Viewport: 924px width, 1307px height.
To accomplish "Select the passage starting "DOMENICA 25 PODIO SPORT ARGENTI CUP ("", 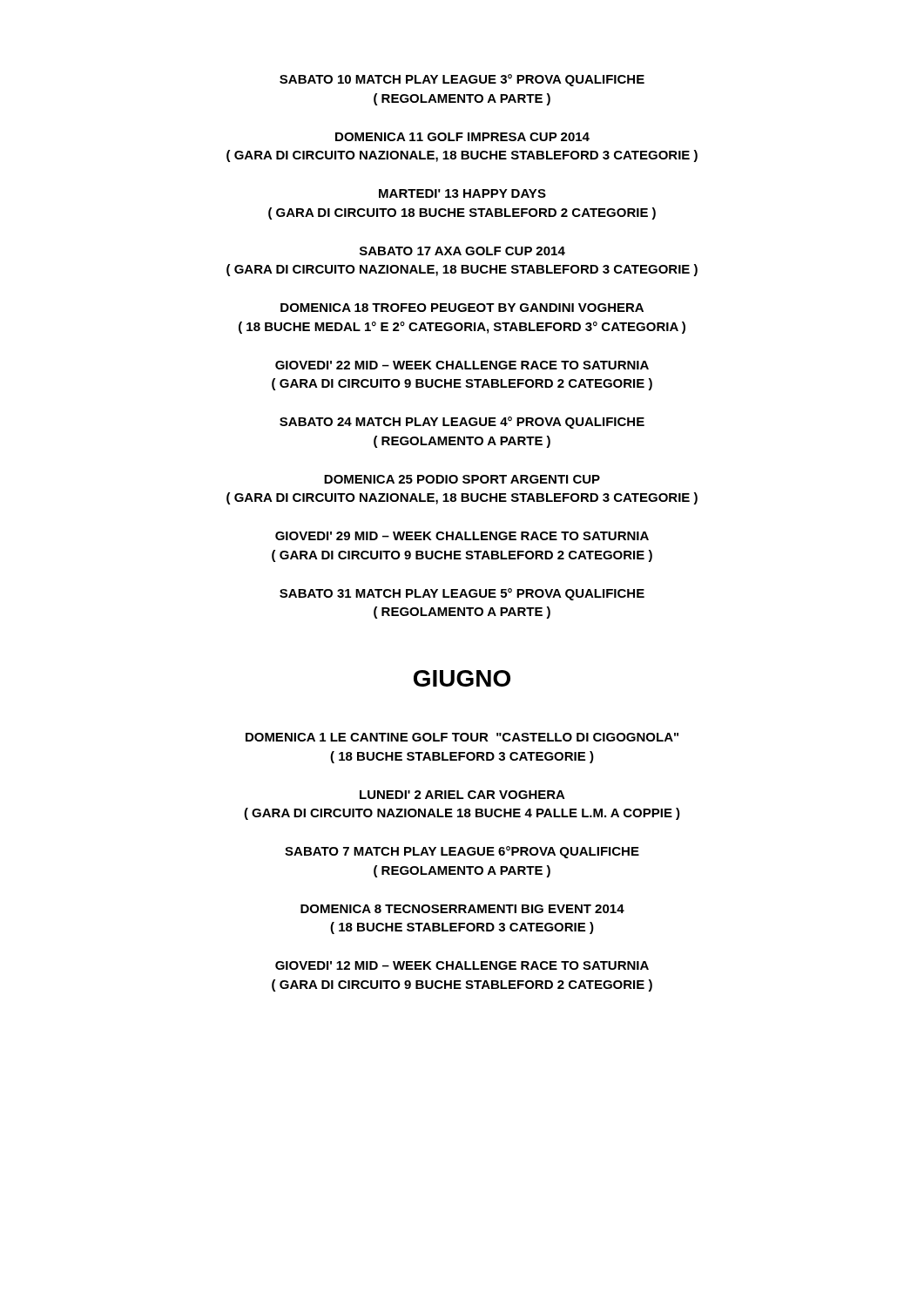I will (x=462, y=488).
